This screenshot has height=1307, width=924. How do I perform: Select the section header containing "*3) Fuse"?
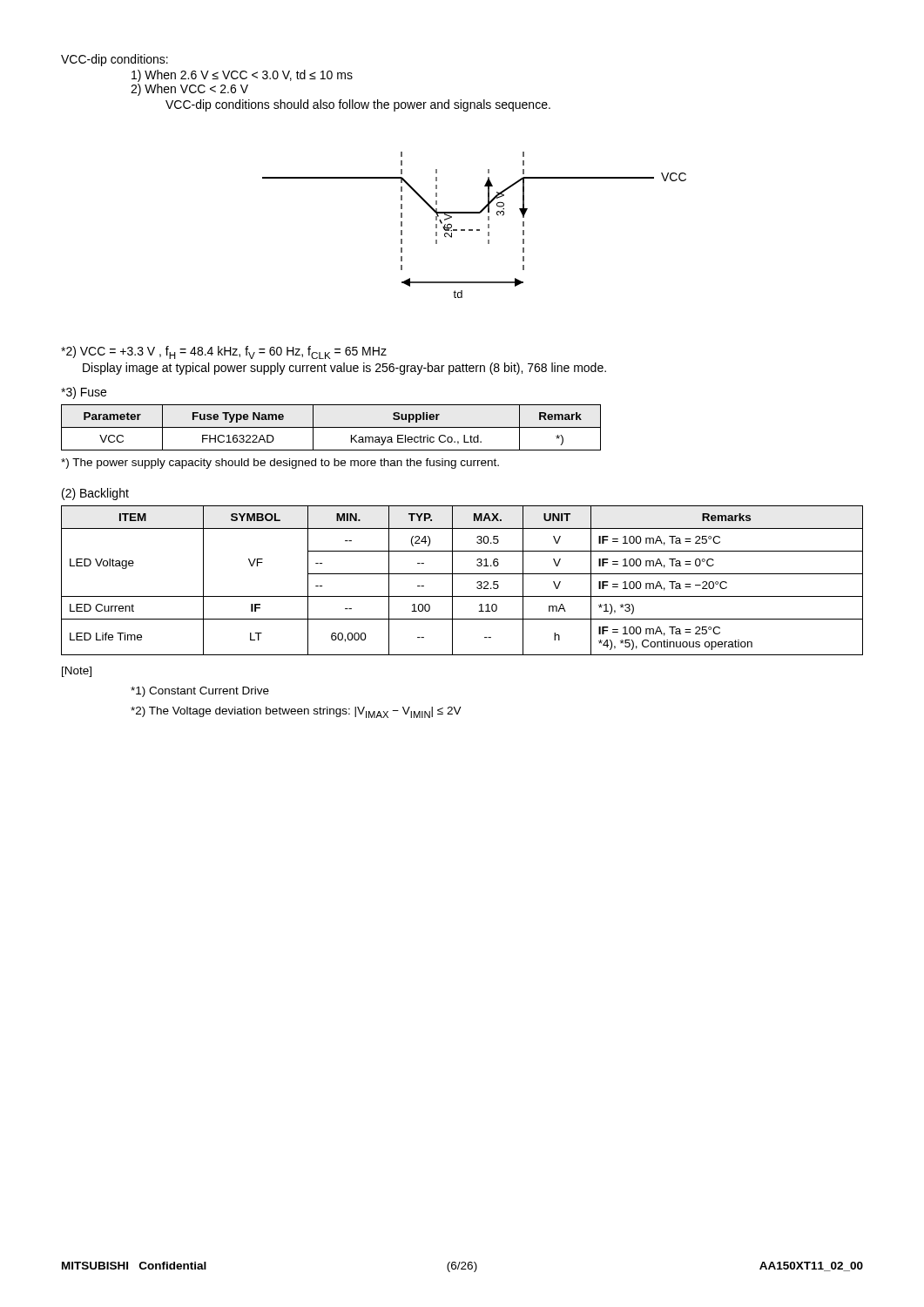[84, 392]
